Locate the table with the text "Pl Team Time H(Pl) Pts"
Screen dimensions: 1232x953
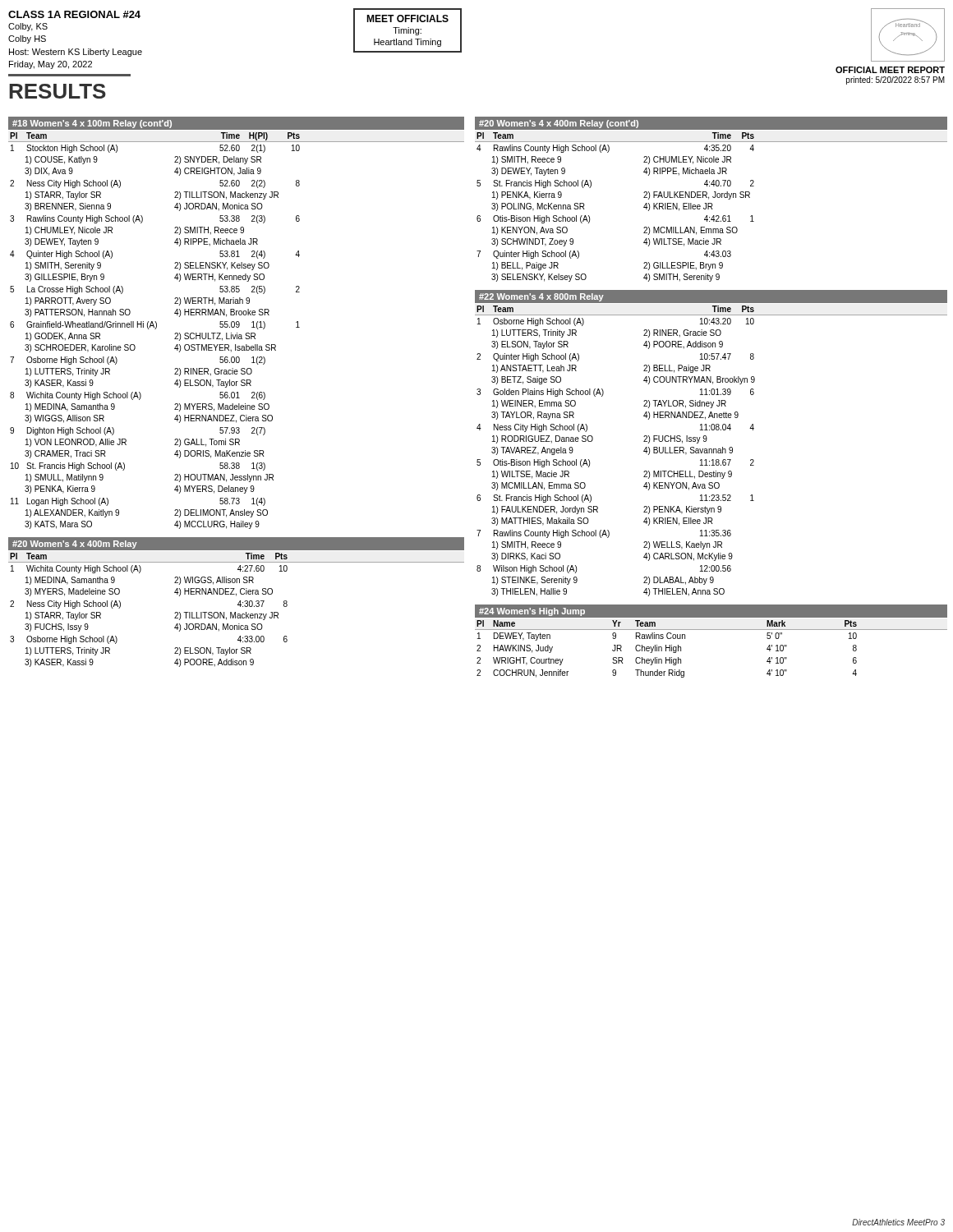click(236, 331)
